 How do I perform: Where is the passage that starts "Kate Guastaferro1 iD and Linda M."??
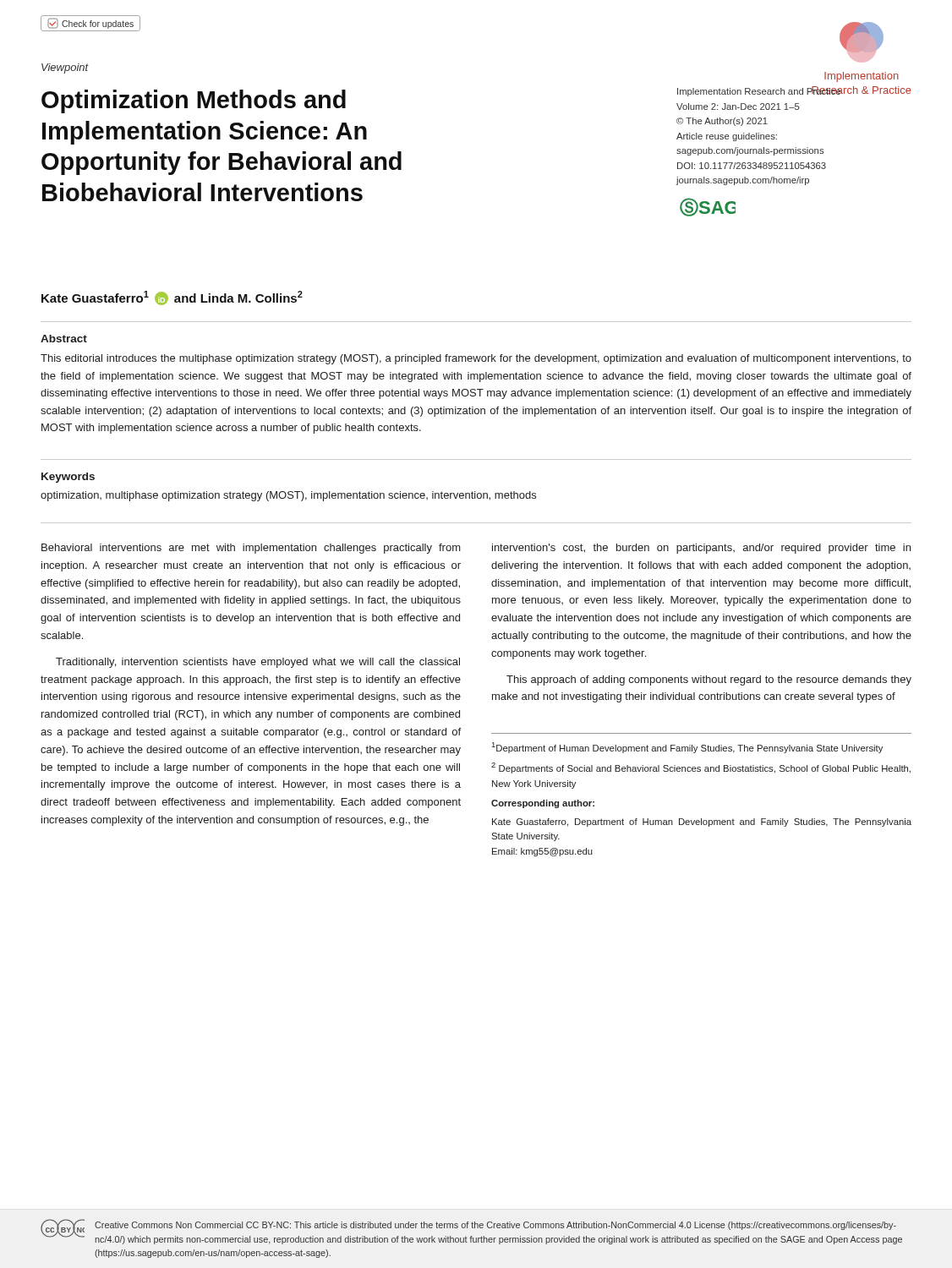172,297
